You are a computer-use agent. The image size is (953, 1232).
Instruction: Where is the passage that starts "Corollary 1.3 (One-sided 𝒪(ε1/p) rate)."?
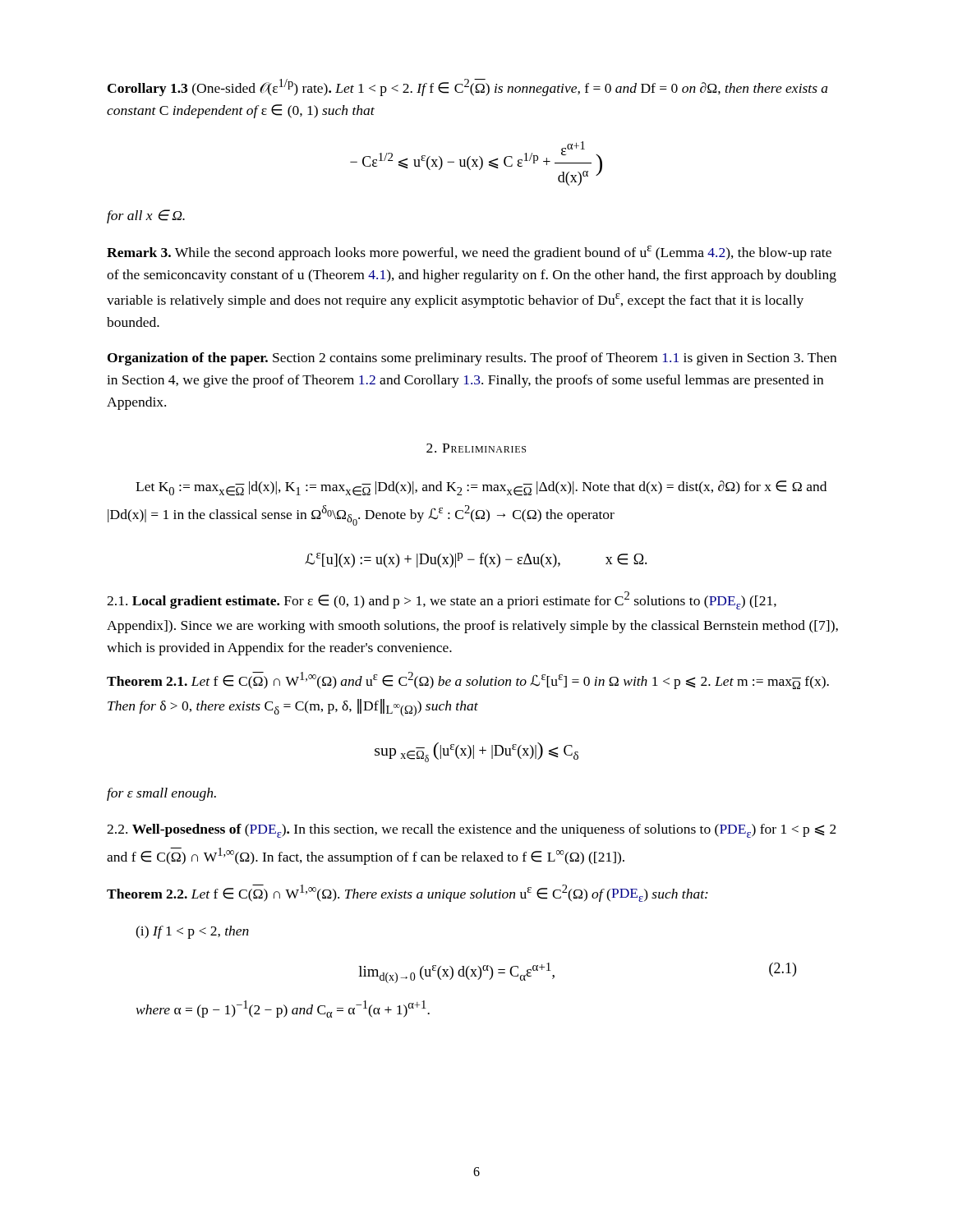coord(468,97)
